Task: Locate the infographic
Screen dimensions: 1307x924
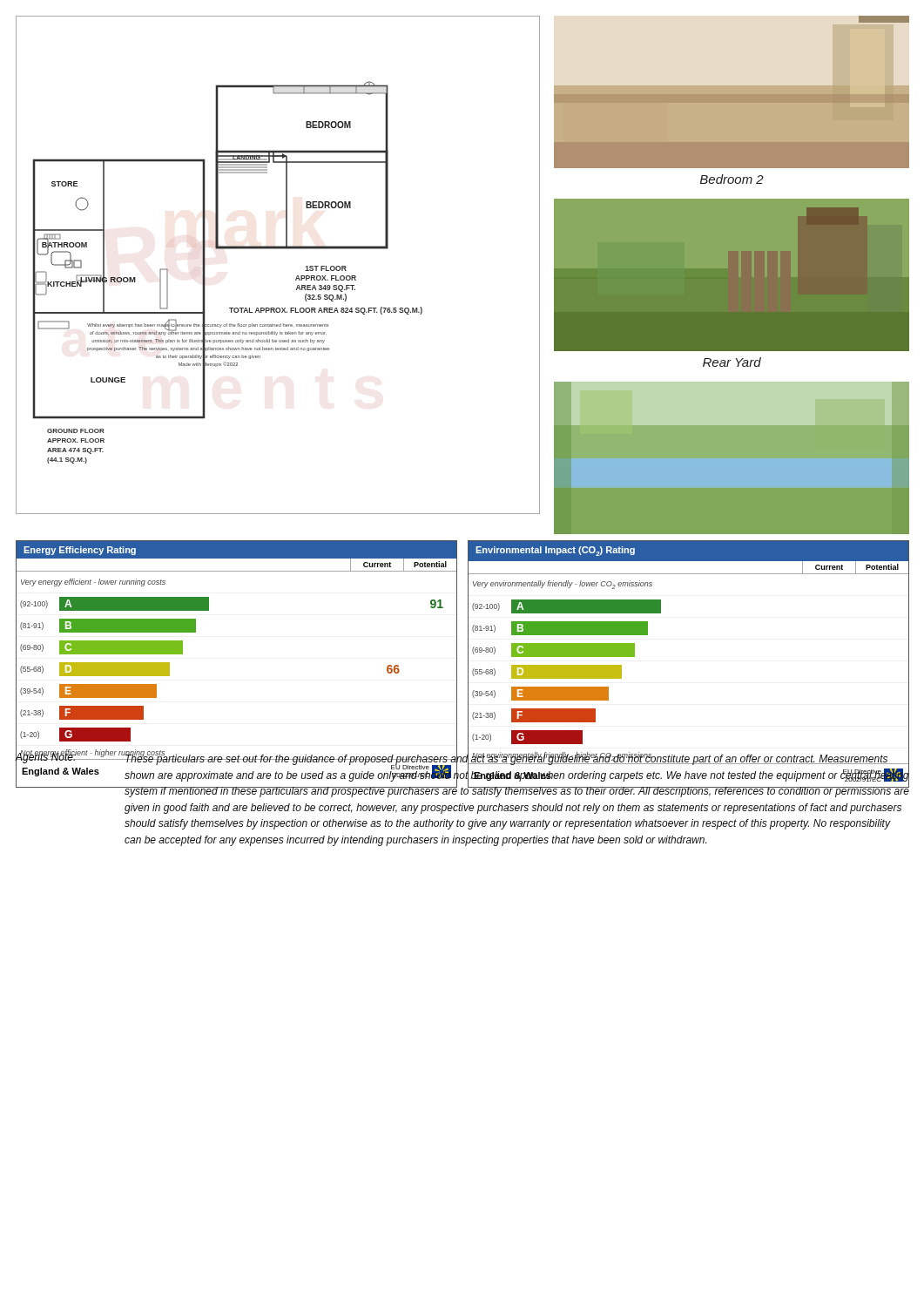Action: point(462,664)
